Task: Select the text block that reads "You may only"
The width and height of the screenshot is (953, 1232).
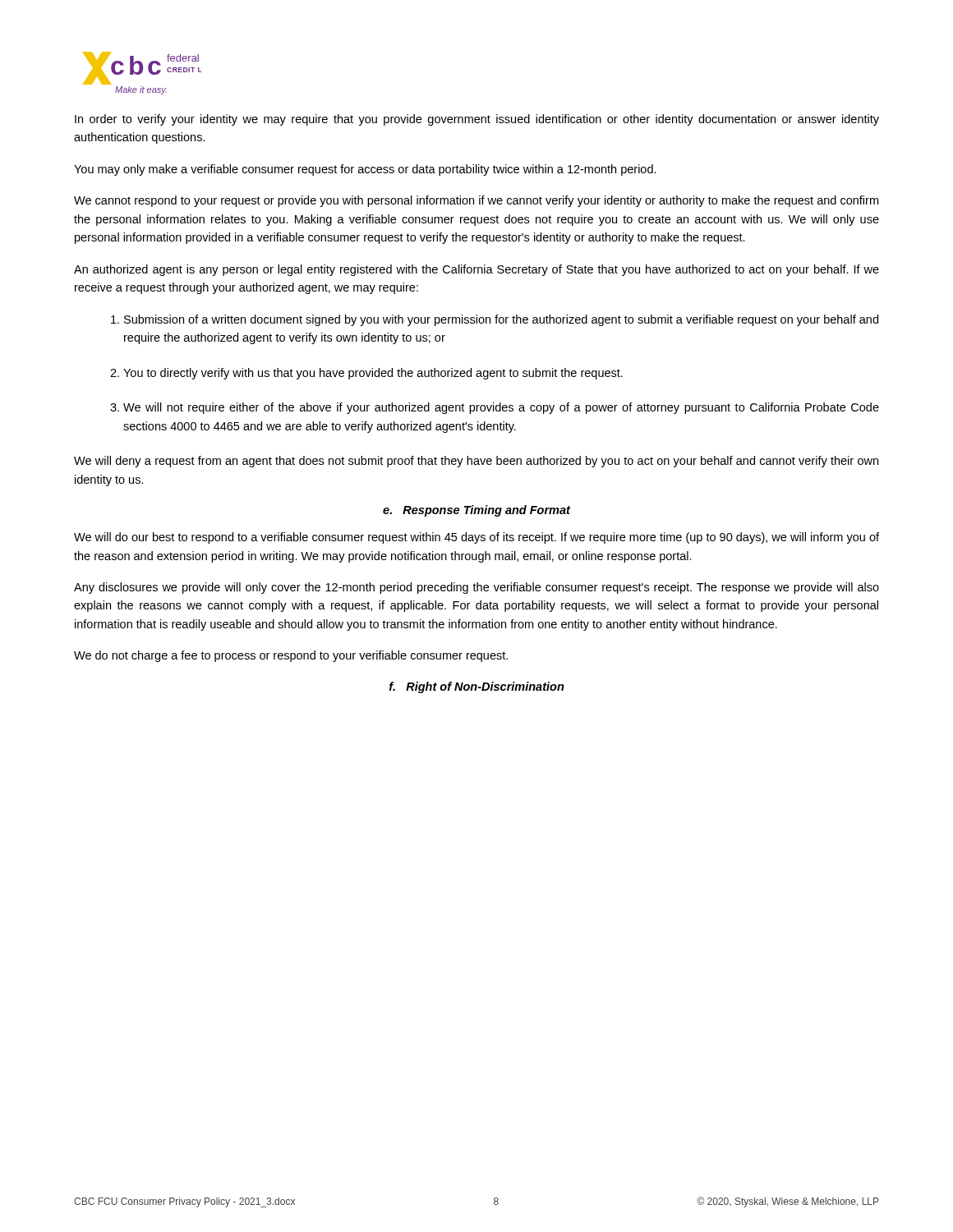Action: [x=476, y=169]
